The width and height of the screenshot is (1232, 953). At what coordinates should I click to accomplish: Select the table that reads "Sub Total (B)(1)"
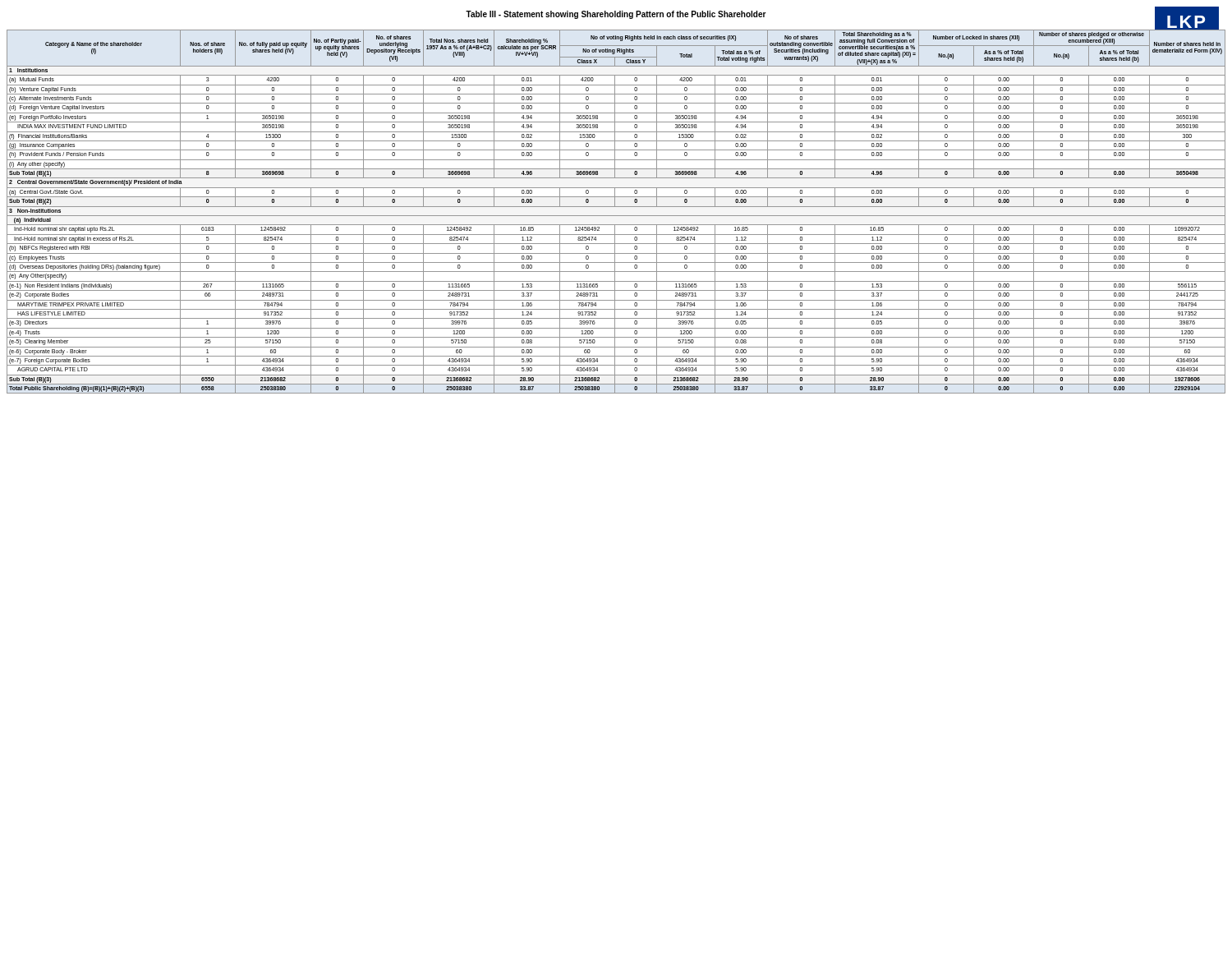tap(616, 212)
